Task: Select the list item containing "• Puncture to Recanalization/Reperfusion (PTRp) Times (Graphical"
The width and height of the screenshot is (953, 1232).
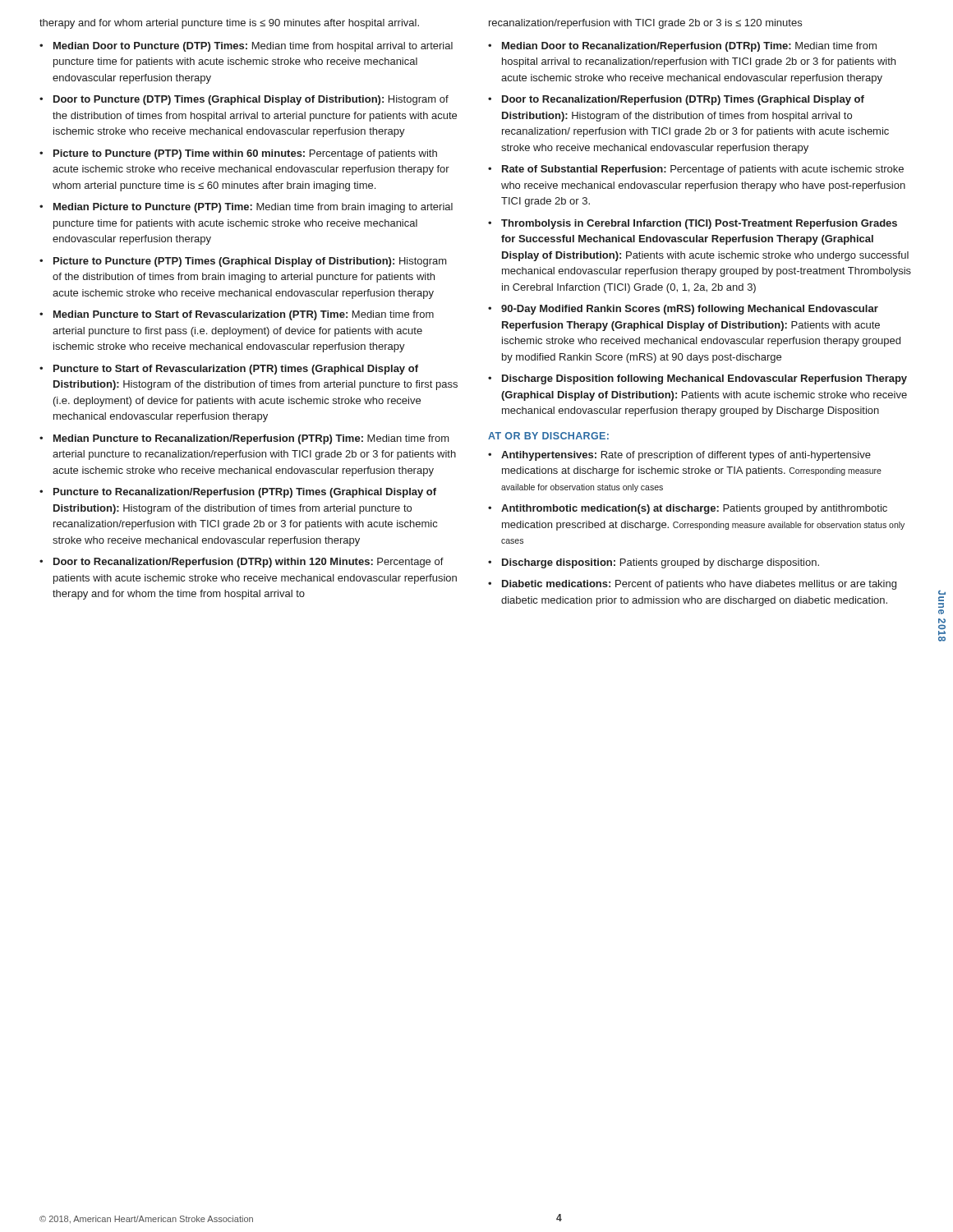Action: (249, 516)
